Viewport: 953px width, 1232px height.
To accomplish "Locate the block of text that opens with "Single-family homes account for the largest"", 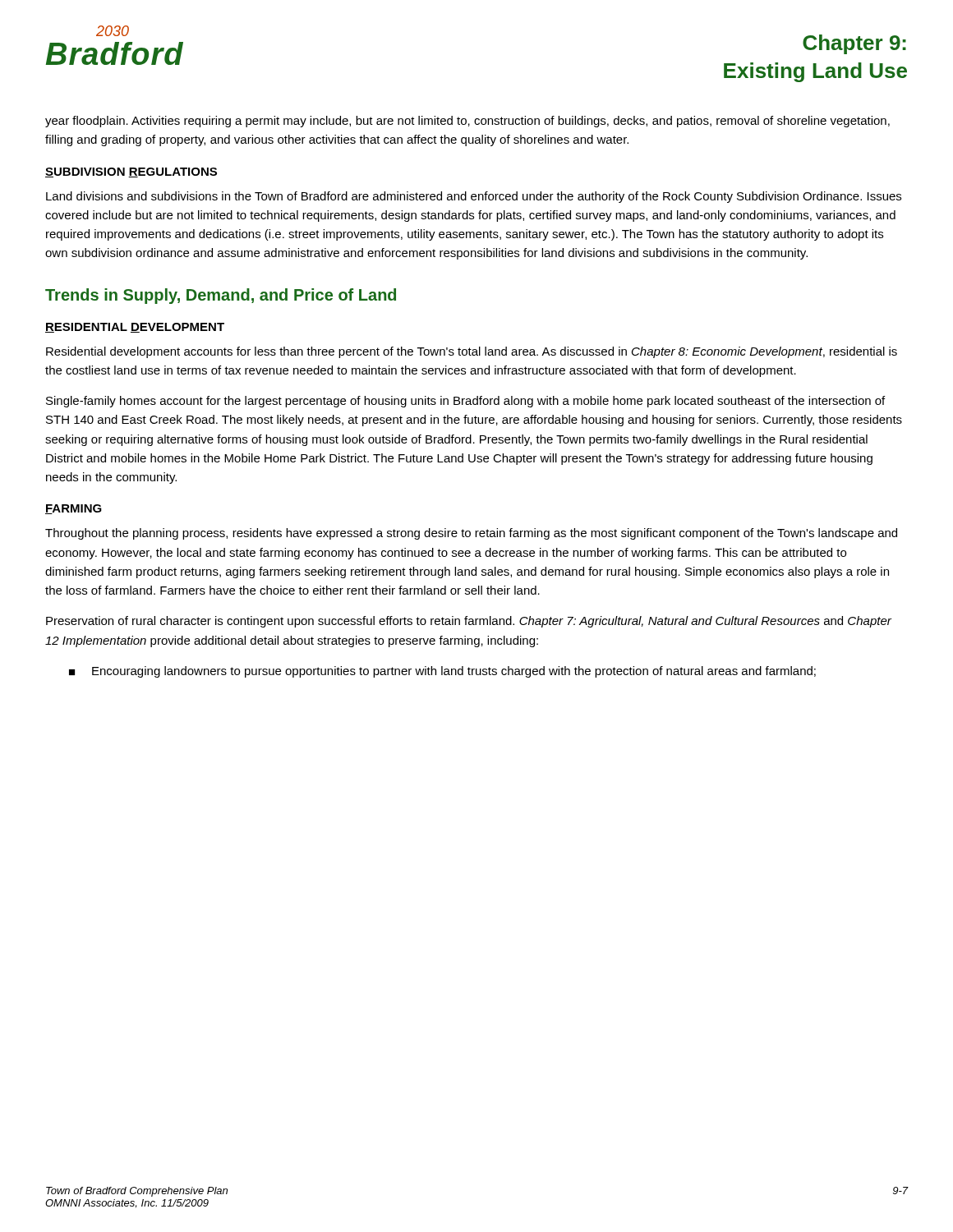I will tap(474, 439).
